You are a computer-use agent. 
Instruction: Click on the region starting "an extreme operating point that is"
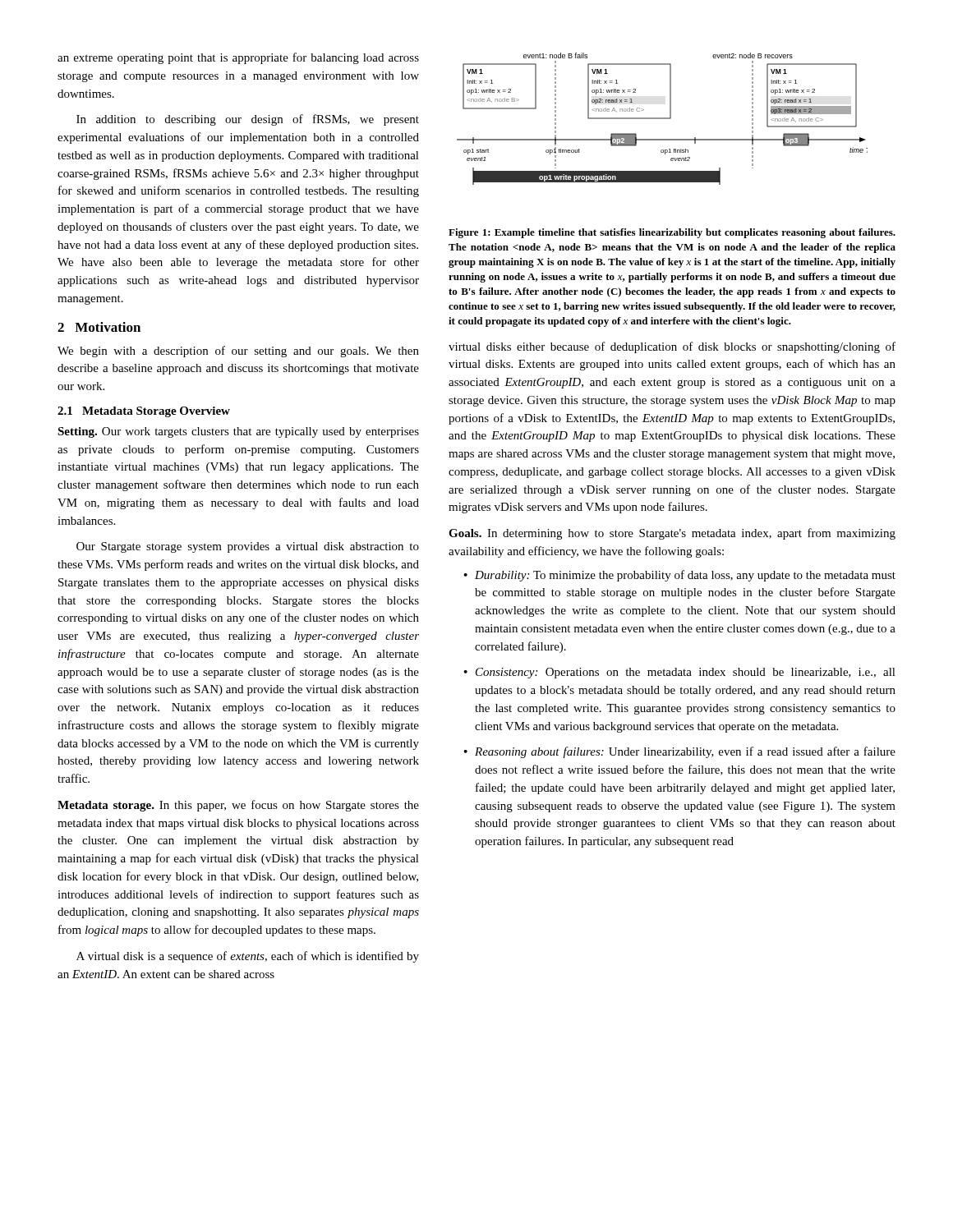pos(238,76)
